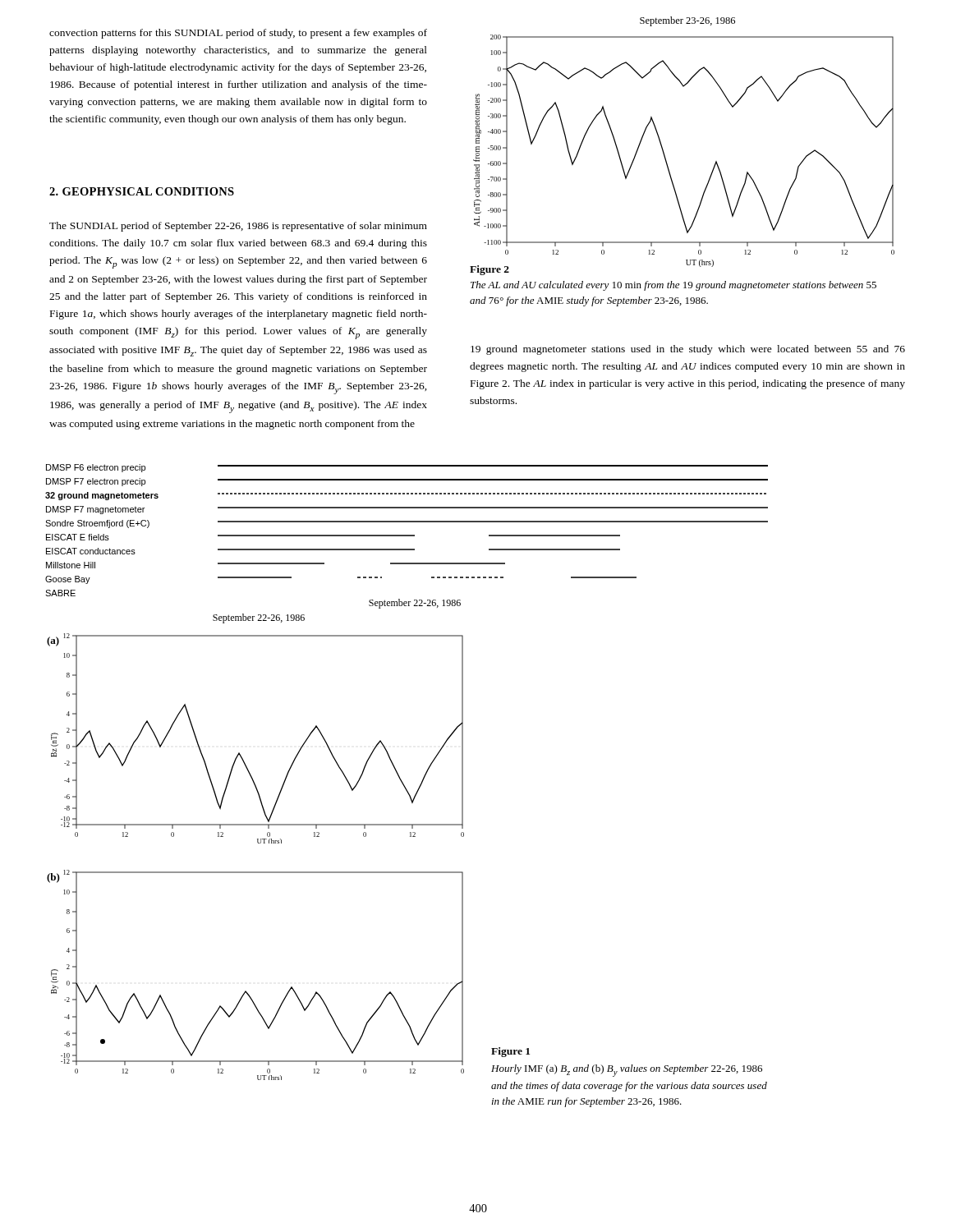Point to the region starting "2. GEOPHYSICAL CONDITIONS"
This screenshot has width=956, height=1232.
(142, 191)
